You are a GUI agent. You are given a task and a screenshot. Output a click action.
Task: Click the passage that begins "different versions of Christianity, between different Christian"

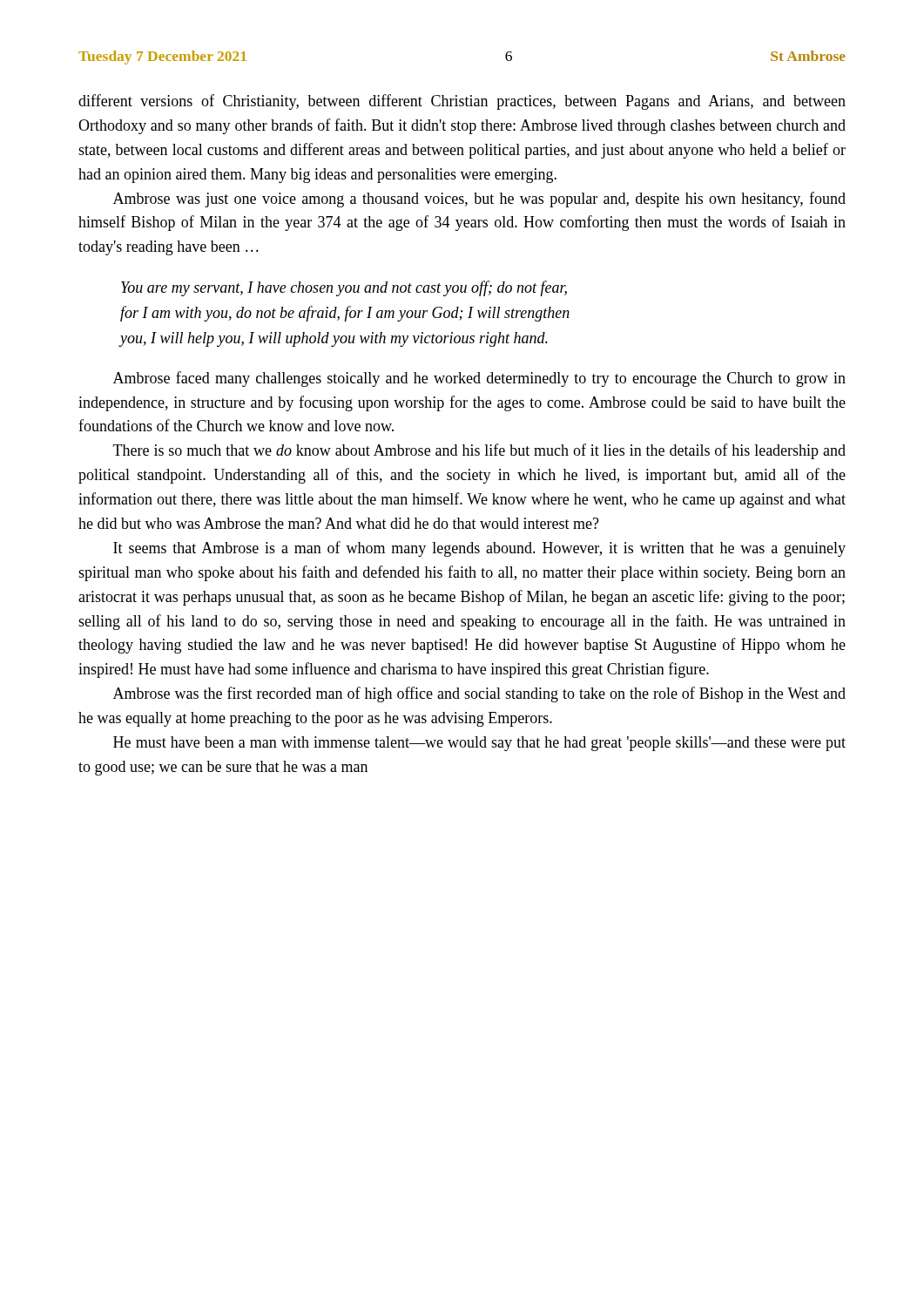pos(462,175)
